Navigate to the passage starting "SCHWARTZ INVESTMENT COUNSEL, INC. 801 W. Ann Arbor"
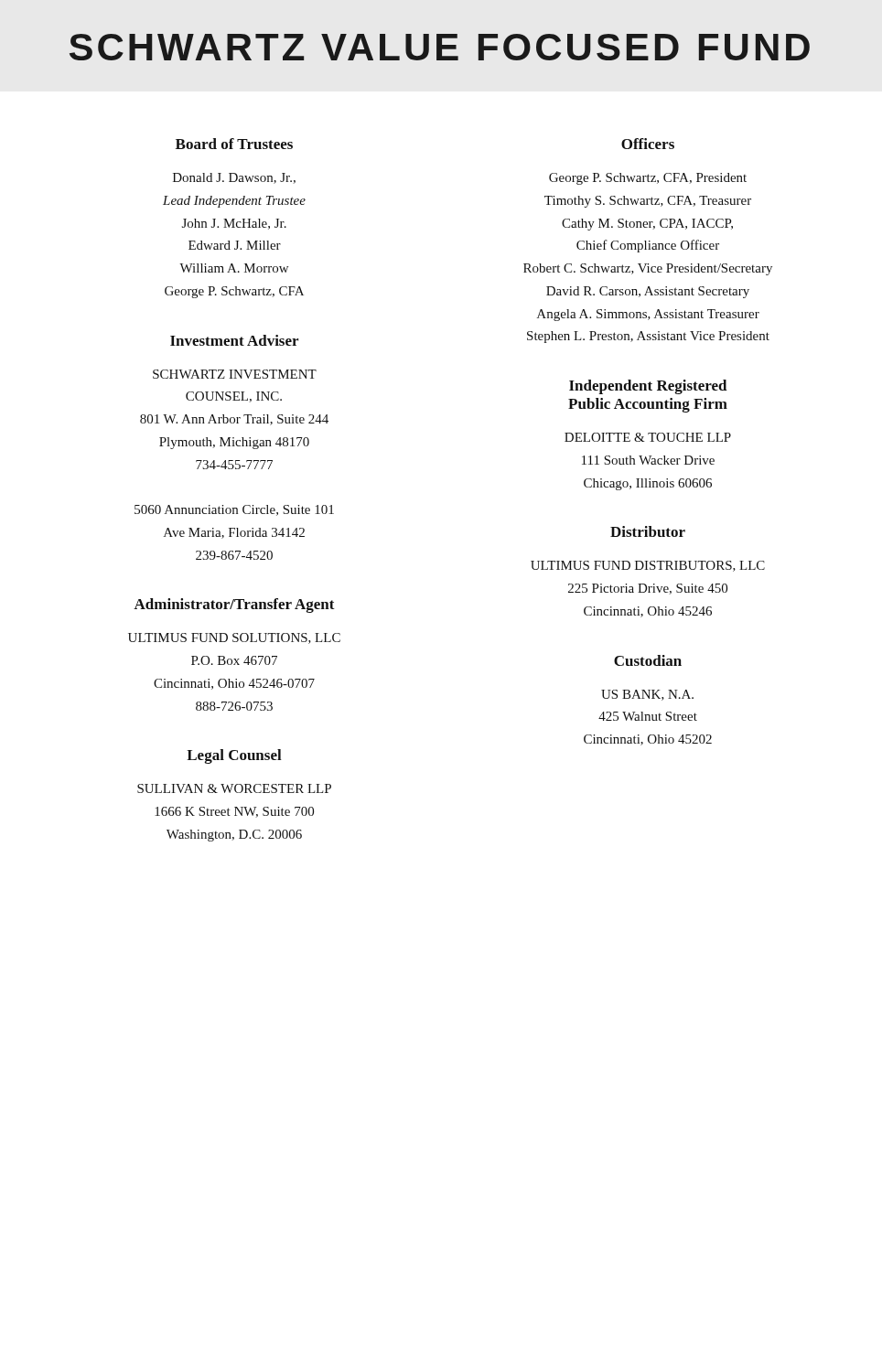 pos(234,464)
